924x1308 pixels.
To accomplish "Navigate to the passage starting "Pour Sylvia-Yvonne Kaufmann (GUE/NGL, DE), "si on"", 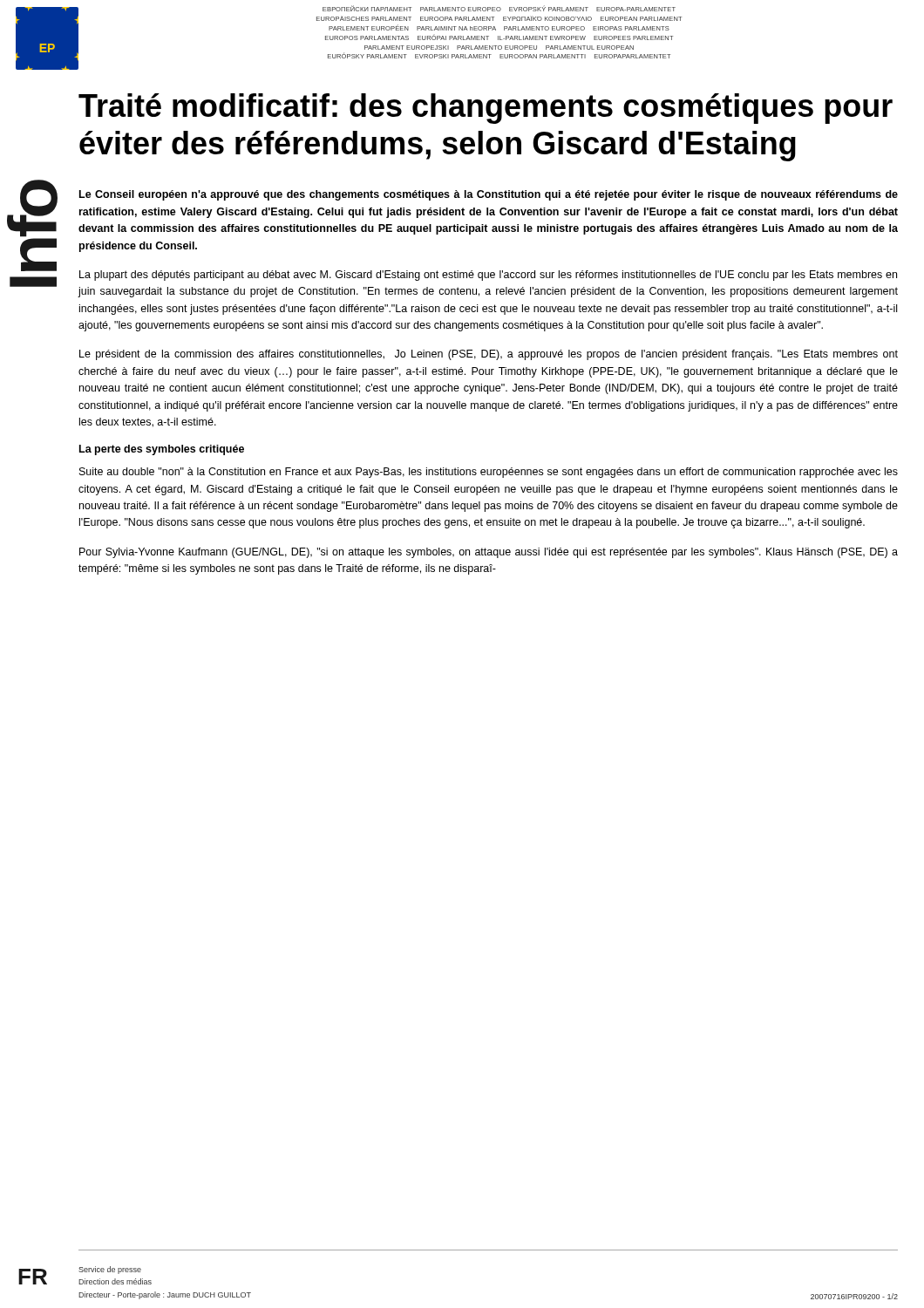I will (488, 560).
